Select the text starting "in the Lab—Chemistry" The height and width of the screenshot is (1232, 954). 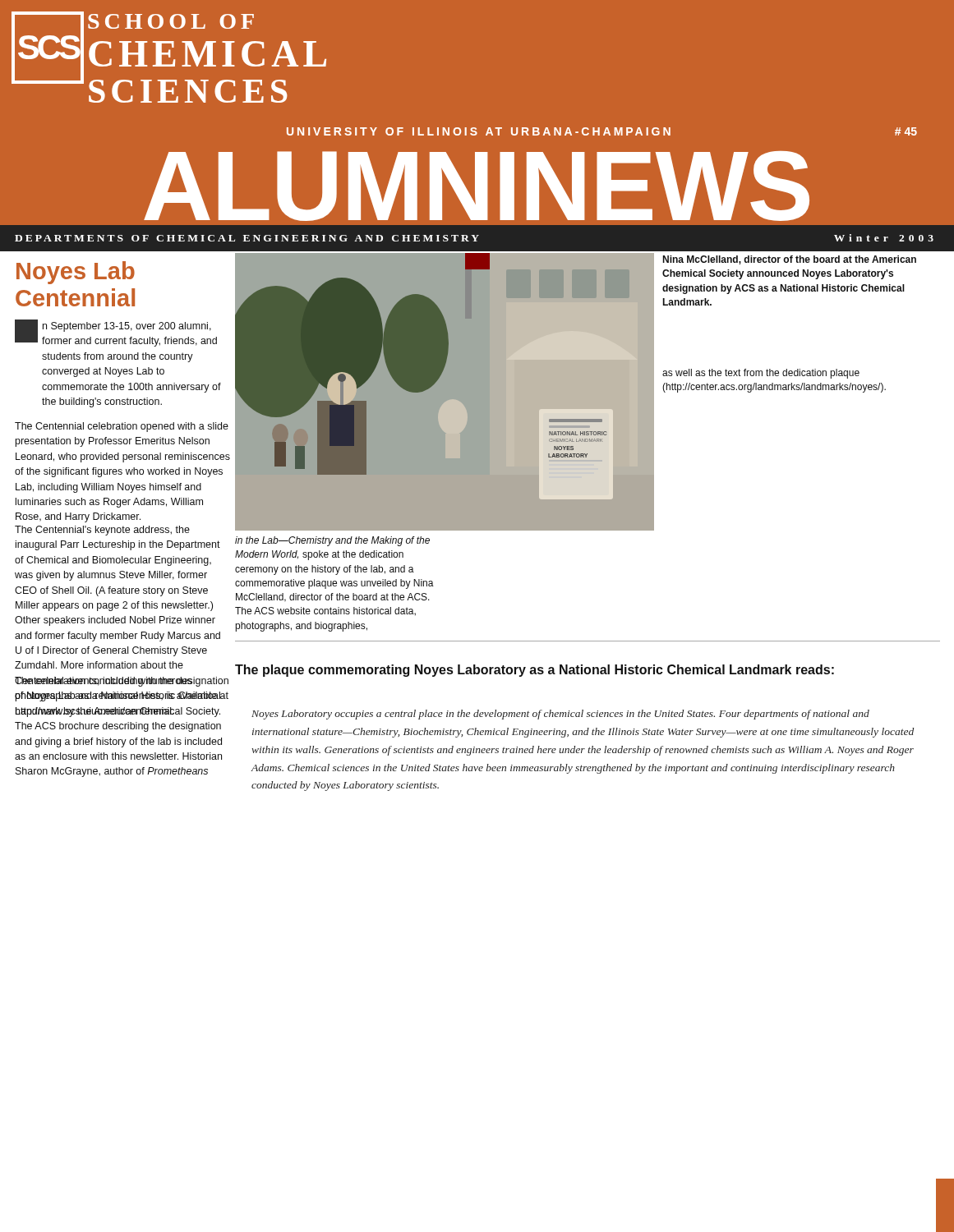(x=334, y=583)
